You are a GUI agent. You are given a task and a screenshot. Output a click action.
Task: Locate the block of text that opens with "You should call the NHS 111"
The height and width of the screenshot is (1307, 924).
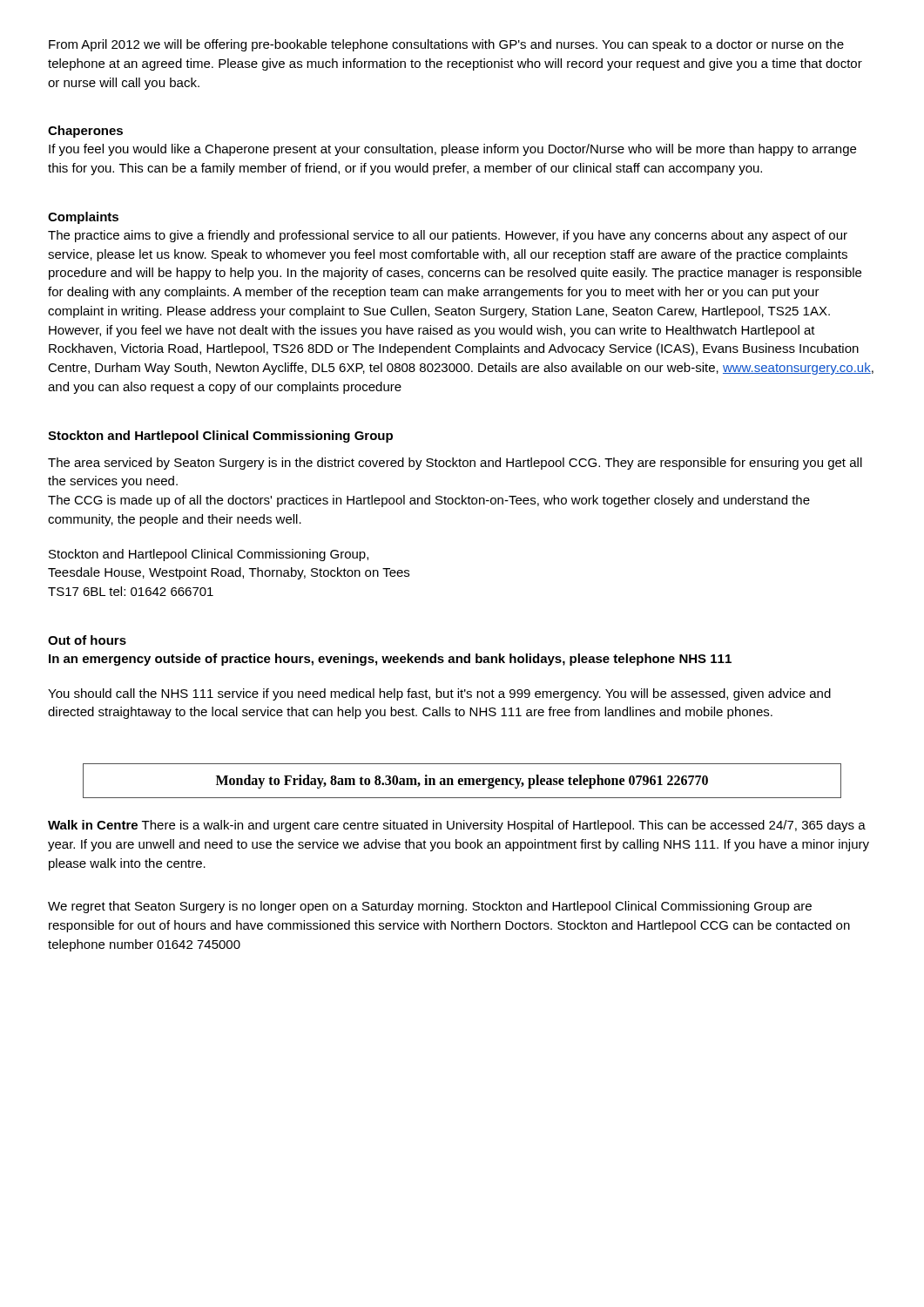point(439,702)
